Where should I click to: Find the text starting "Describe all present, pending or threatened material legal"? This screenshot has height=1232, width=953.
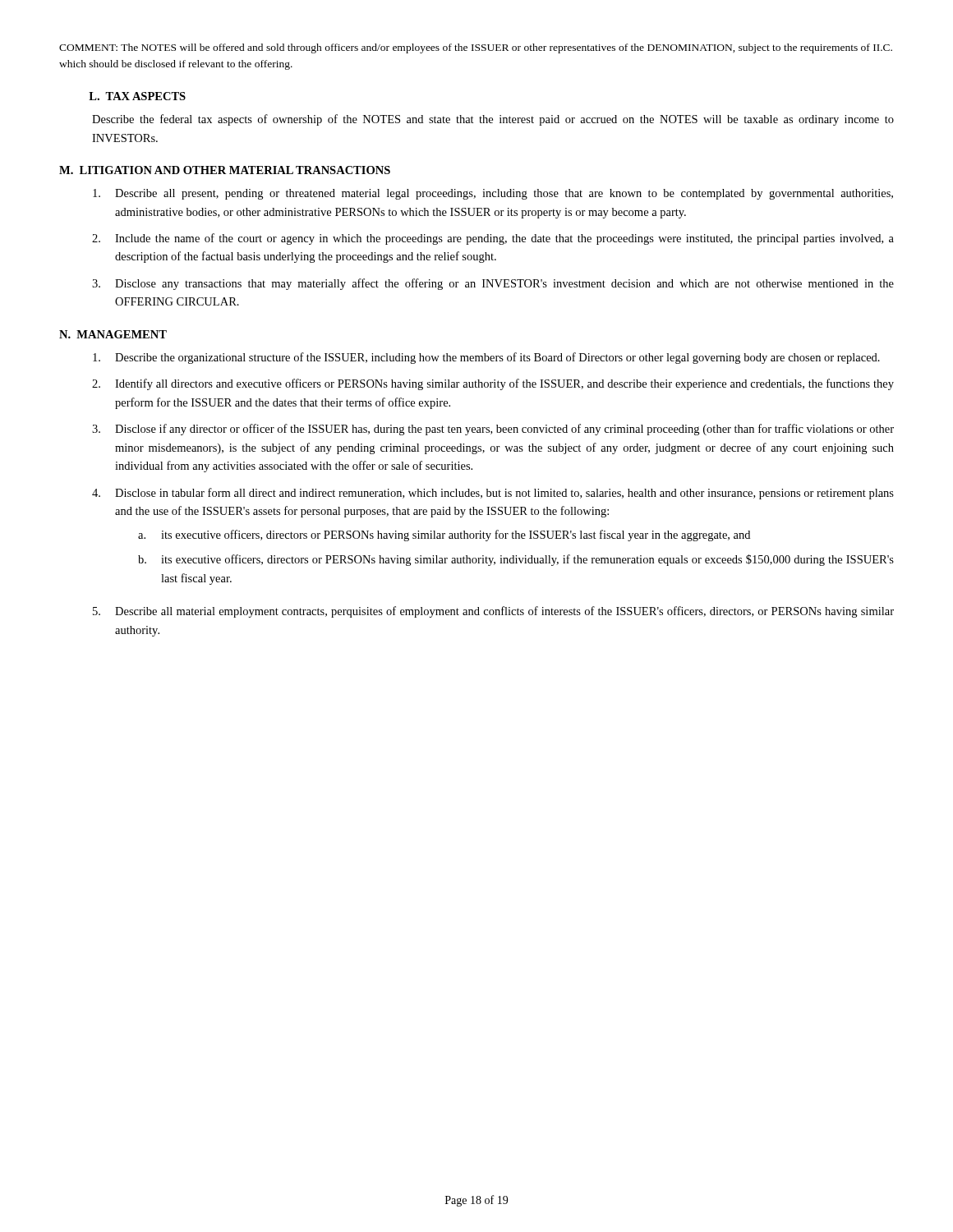493,202
